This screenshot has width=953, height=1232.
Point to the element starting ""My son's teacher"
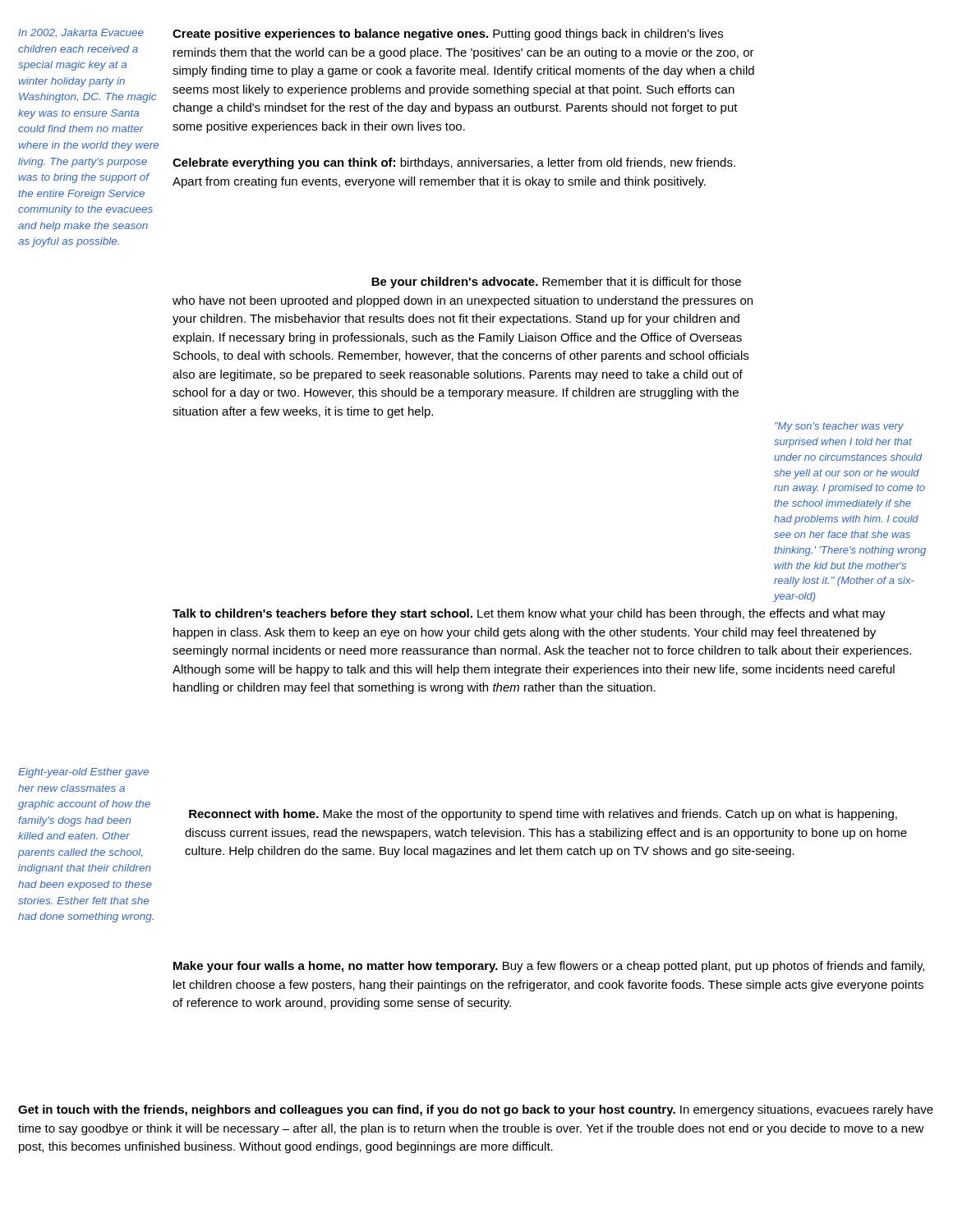[850, 511]
